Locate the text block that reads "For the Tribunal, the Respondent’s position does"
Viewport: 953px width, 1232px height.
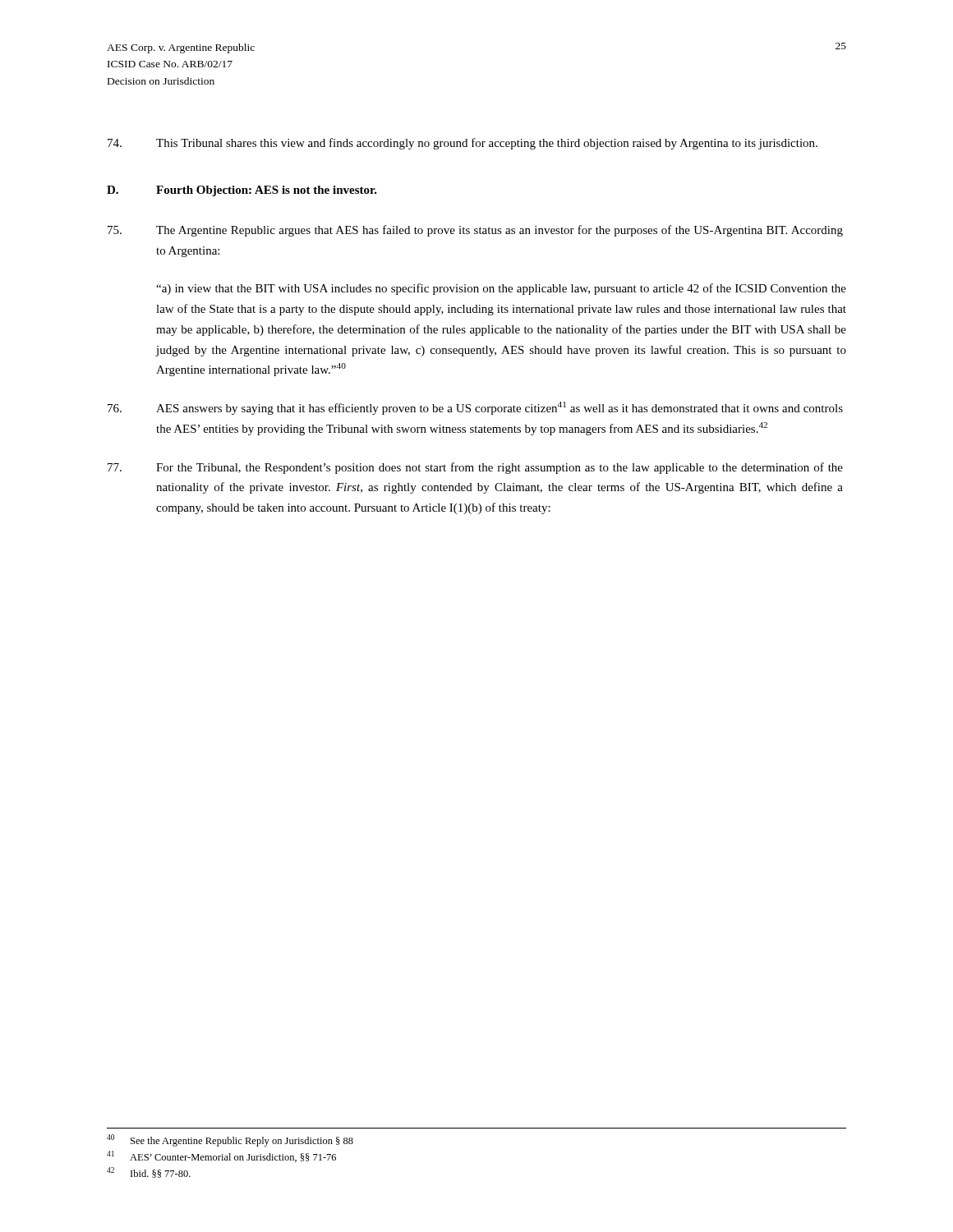point(475,488)
